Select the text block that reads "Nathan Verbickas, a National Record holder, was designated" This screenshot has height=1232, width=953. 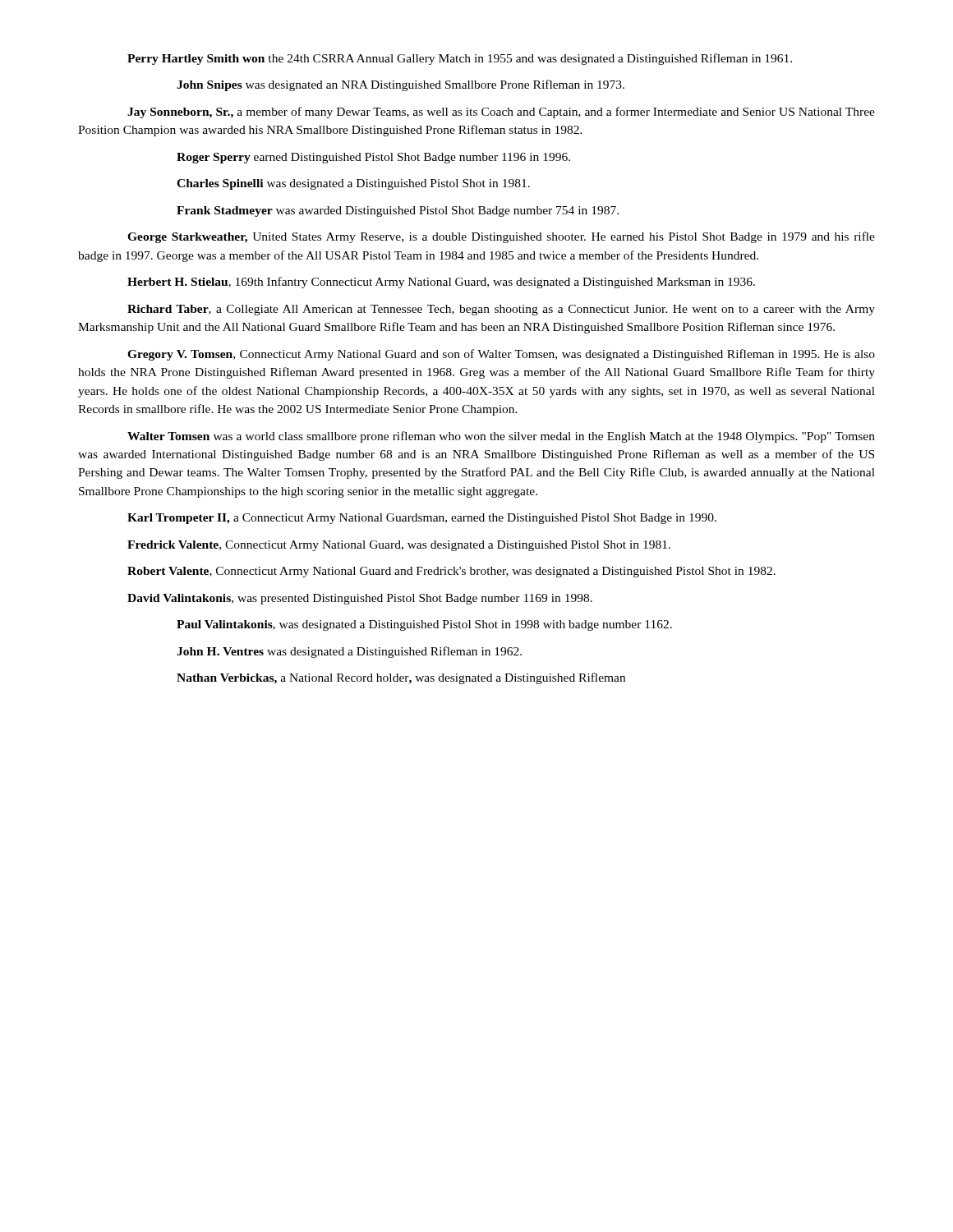point(476,678)
